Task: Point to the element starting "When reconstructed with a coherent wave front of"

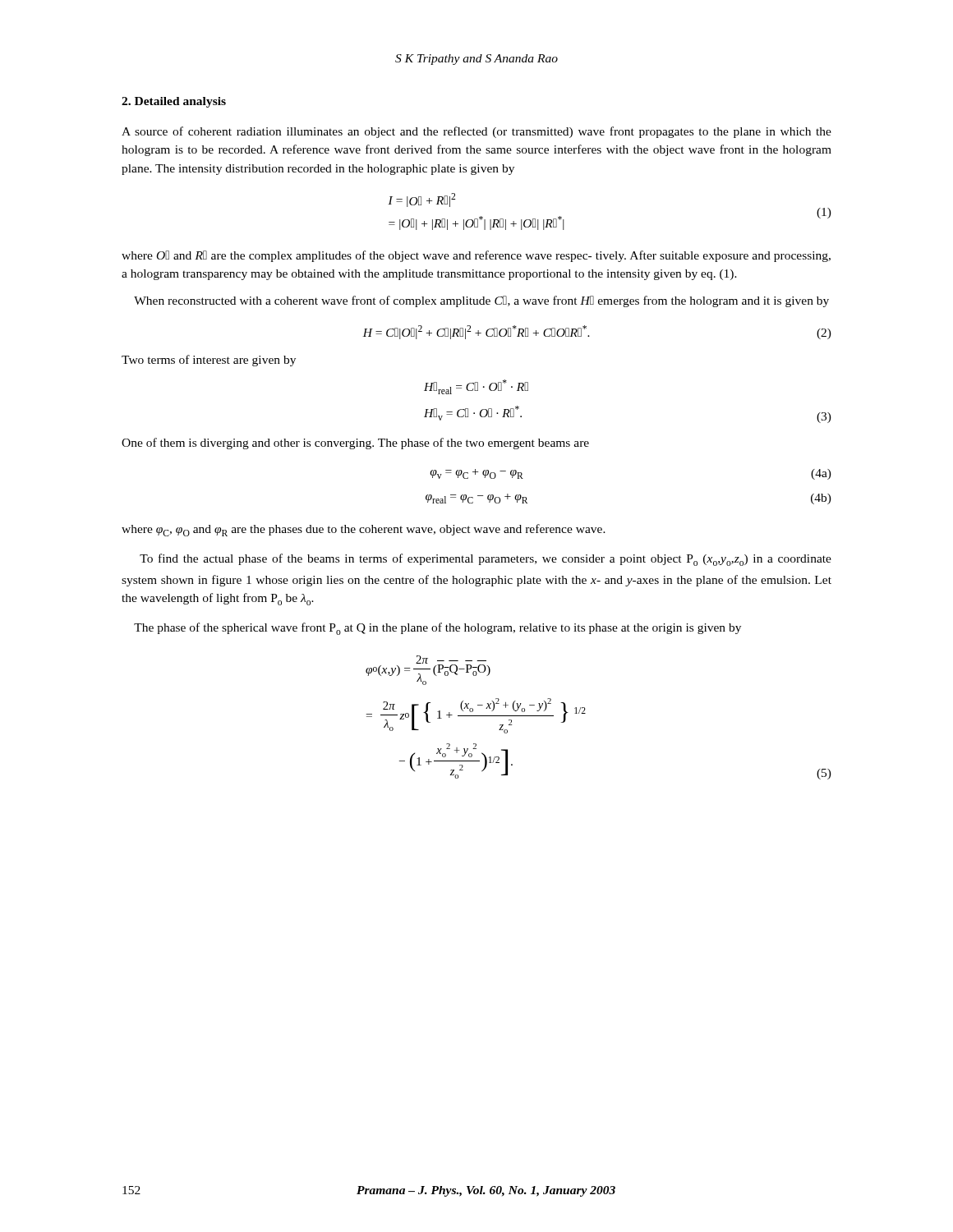Action: (475, 300)
